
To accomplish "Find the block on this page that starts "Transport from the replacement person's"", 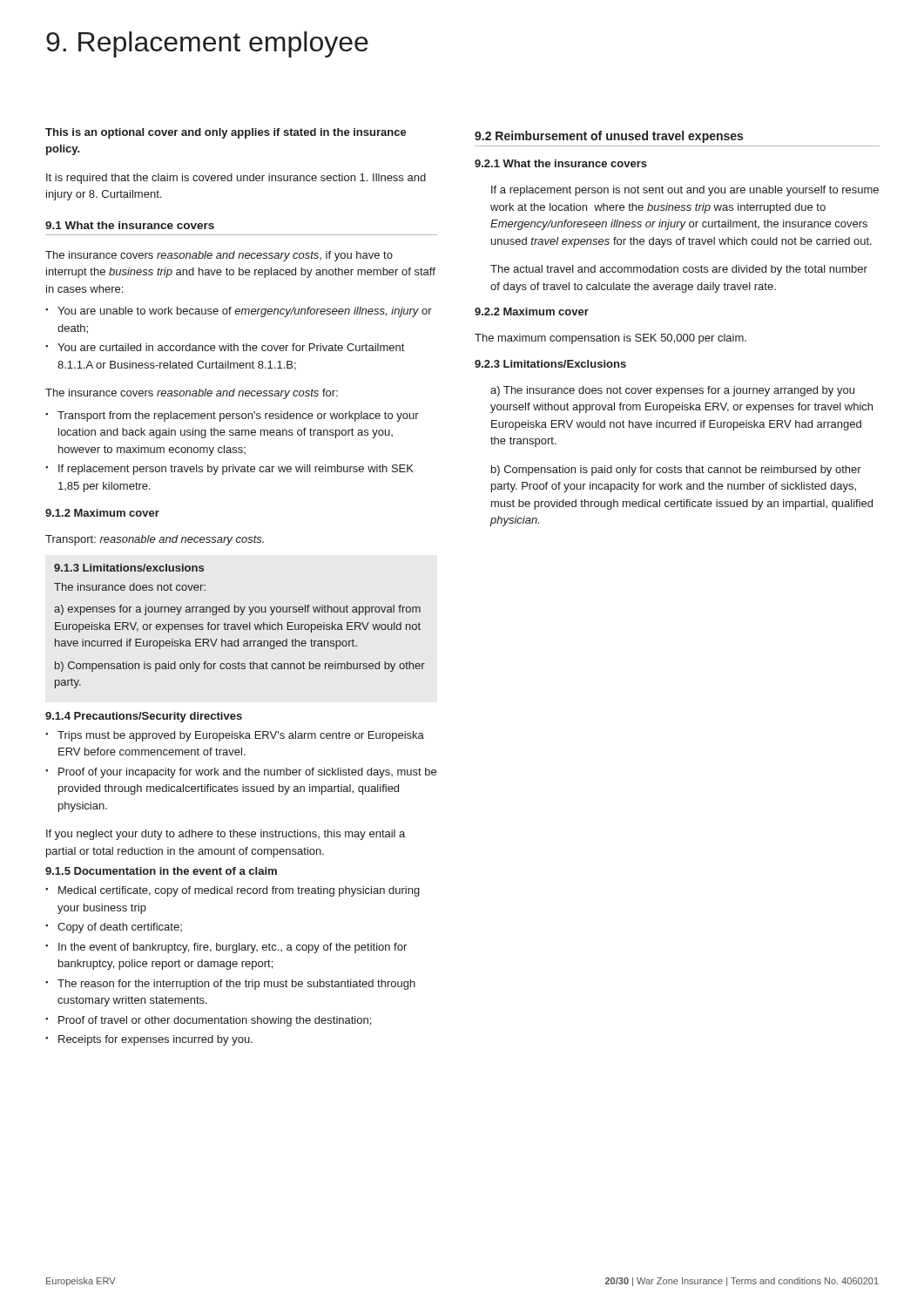I will (241, 432).
